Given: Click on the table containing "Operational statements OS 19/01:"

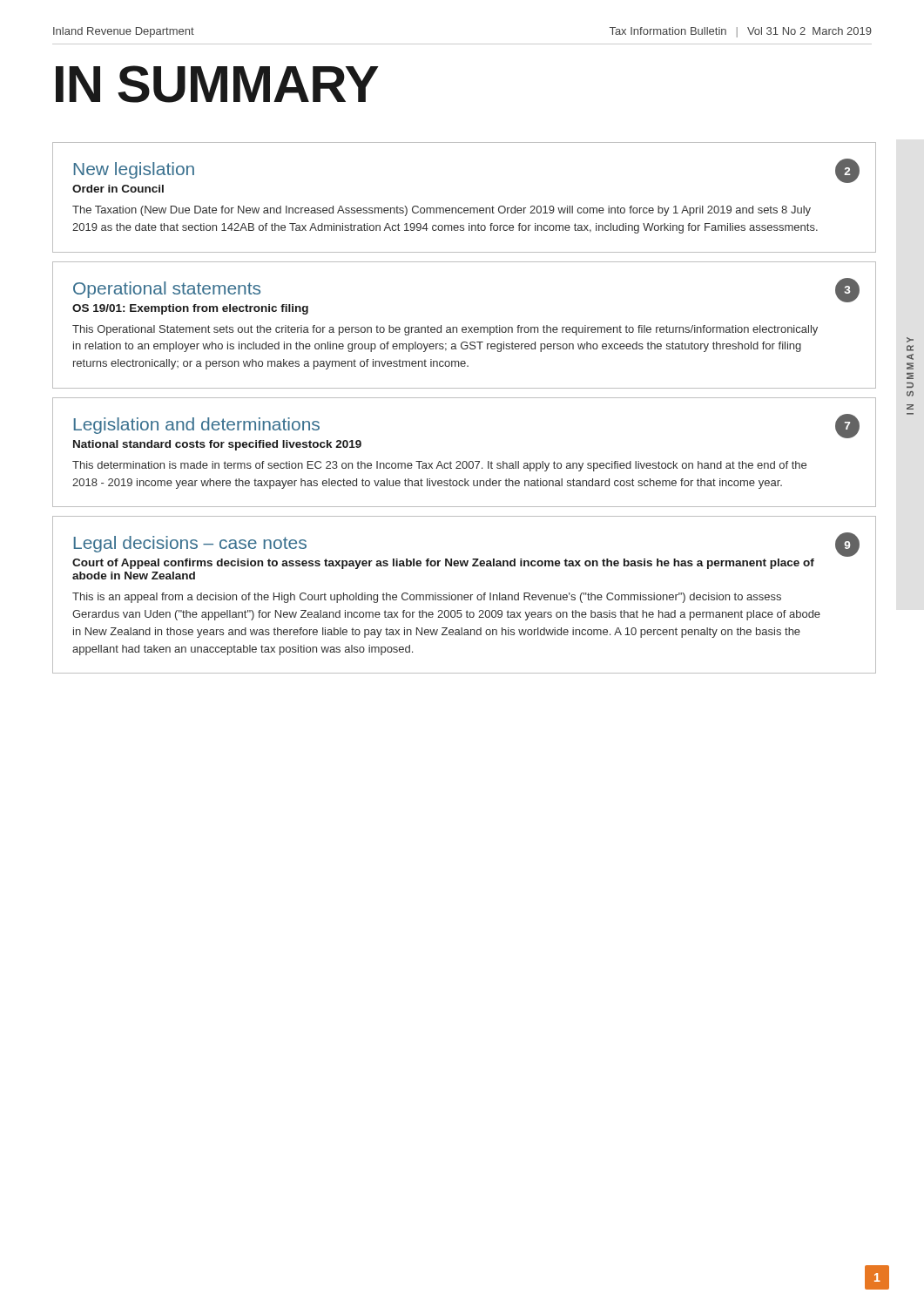Looking at the screenshot, I should pyautogui.click(x=464, y=325).
